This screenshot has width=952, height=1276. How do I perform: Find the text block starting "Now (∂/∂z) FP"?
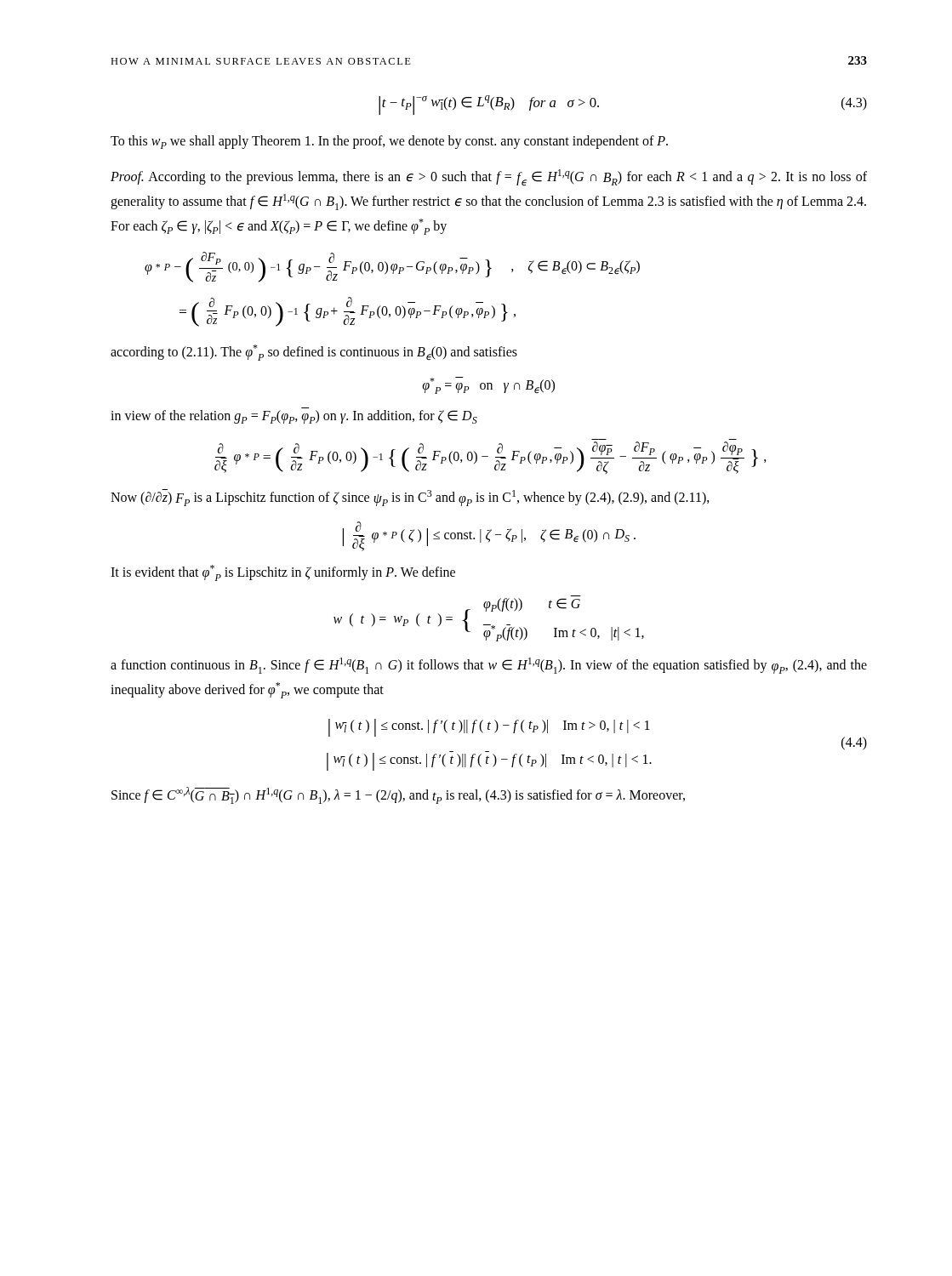click(410, 498)
